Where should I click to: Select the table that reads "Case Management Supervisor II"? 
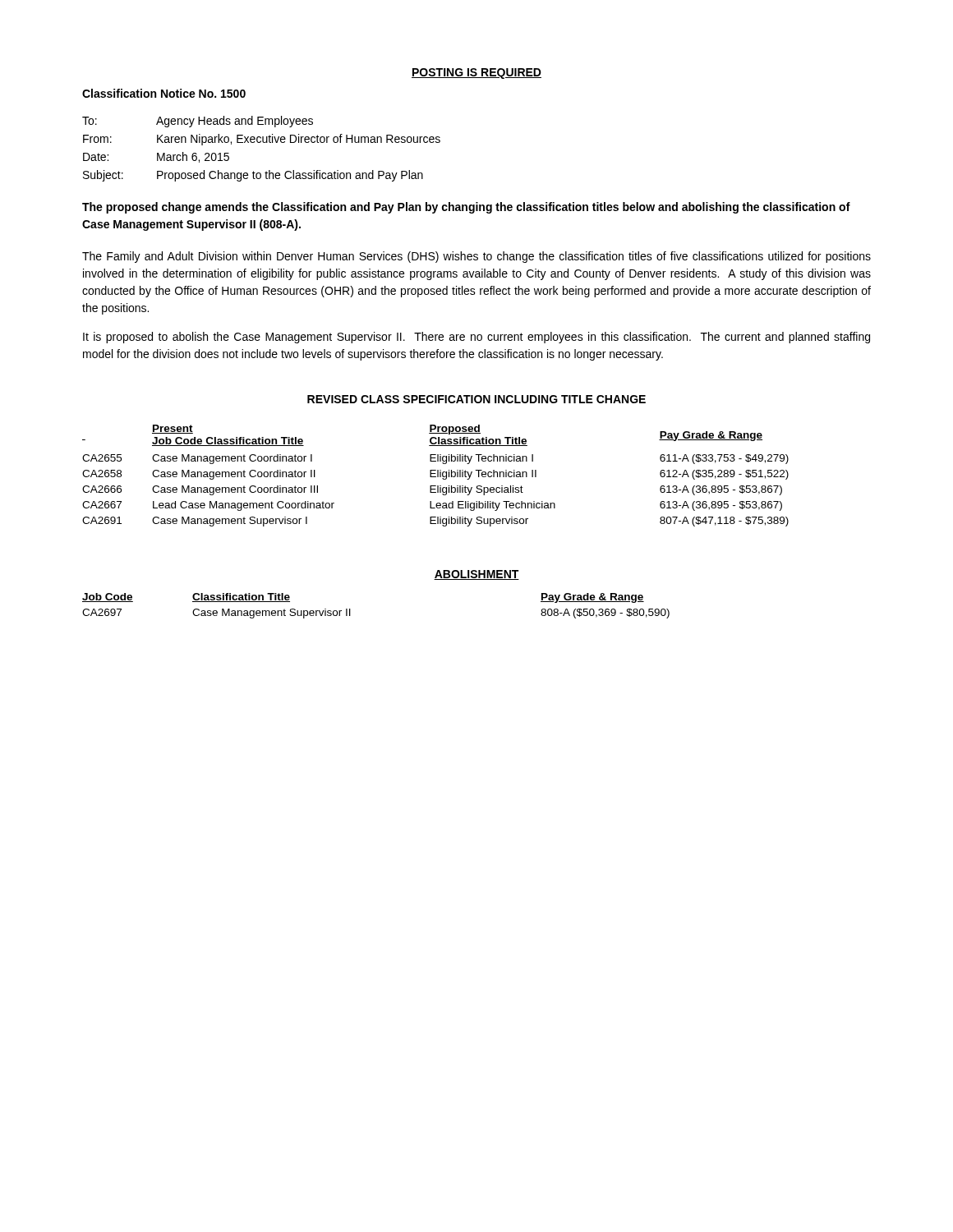click(476, 604)
